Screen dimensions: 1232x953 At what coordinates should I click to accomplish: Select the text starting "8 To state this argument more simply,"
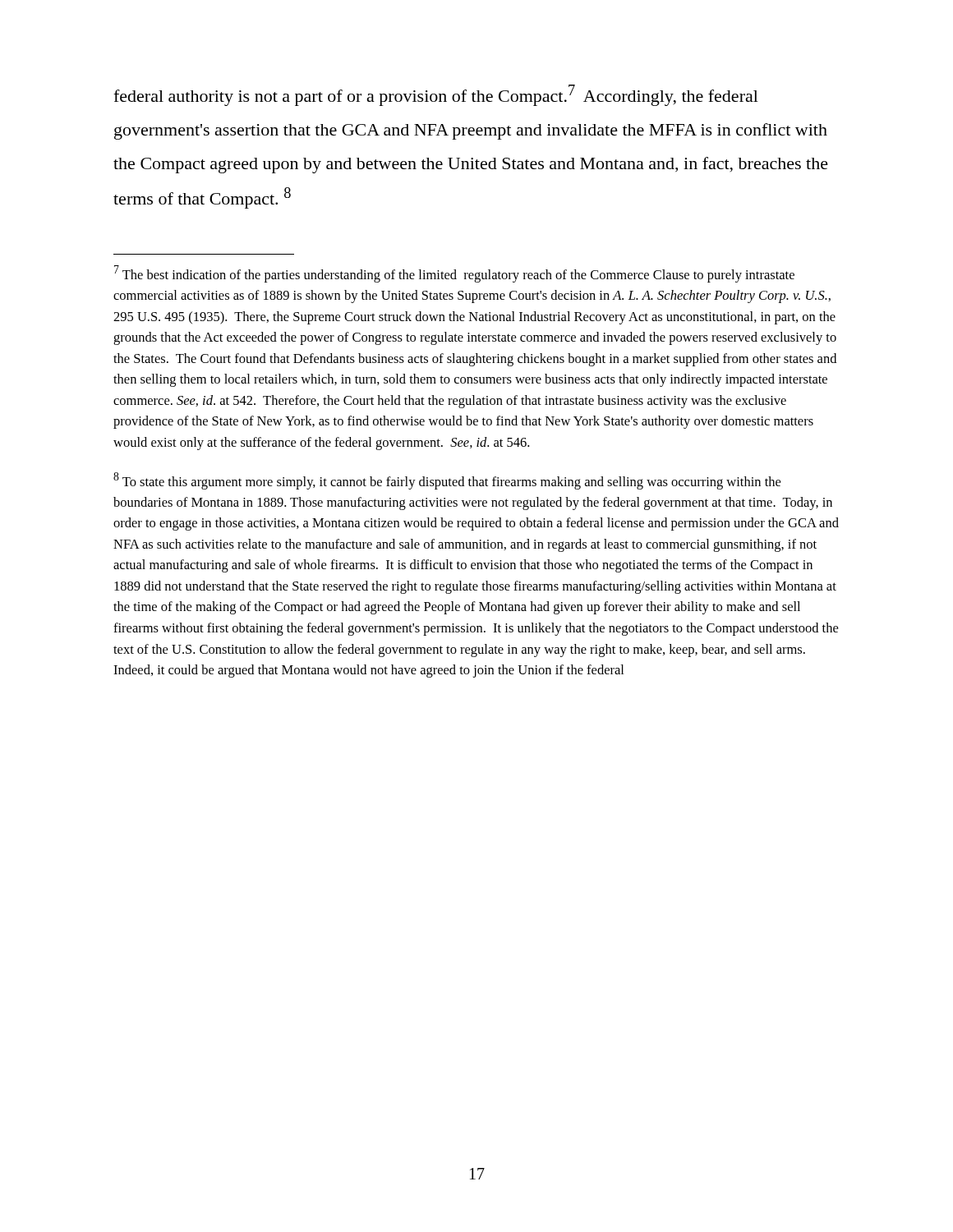click(476, 574)
